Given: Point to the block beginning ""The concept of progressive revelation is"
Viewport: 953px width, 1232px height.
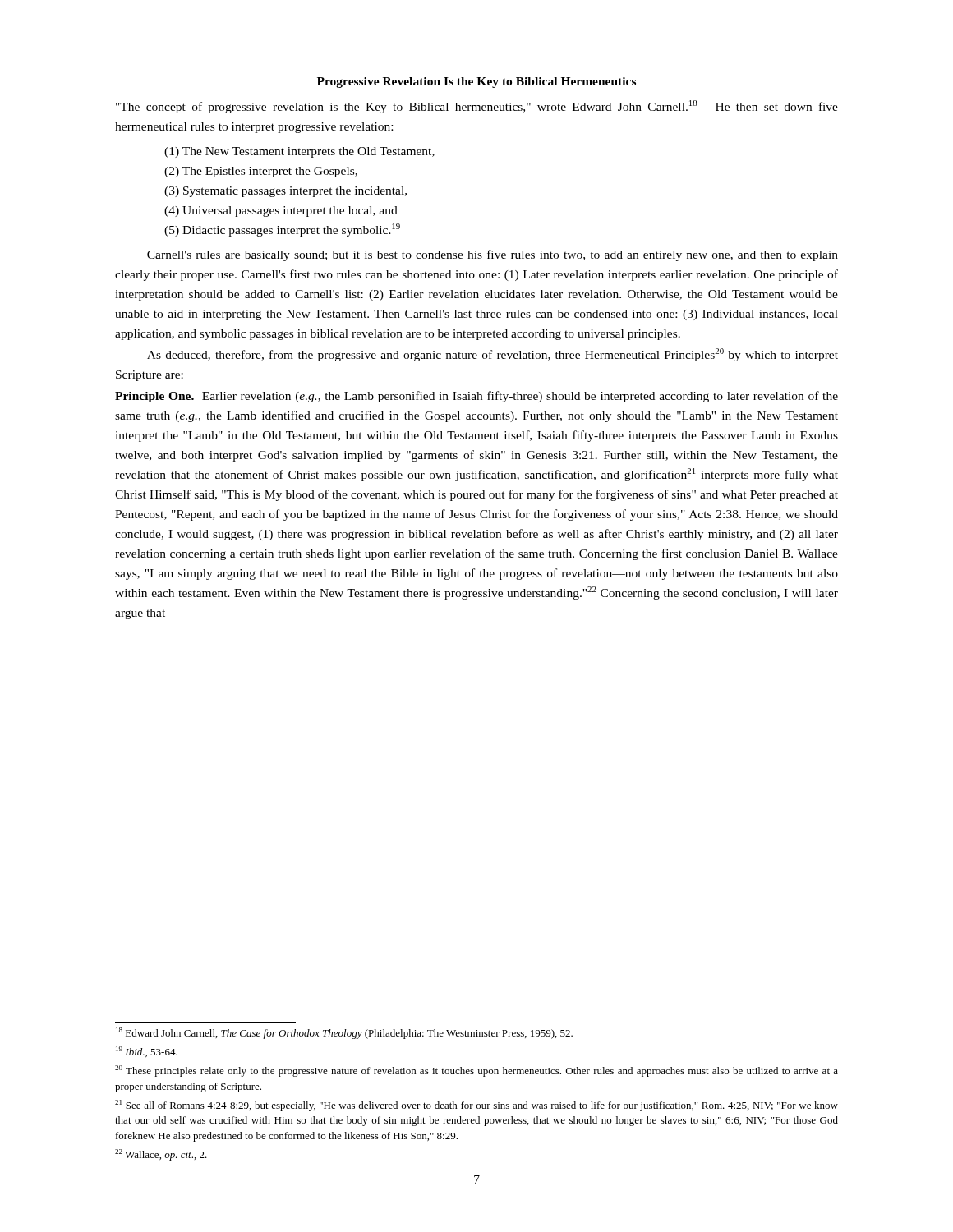Looking at the screenshot, I should (x=476, y=117).
